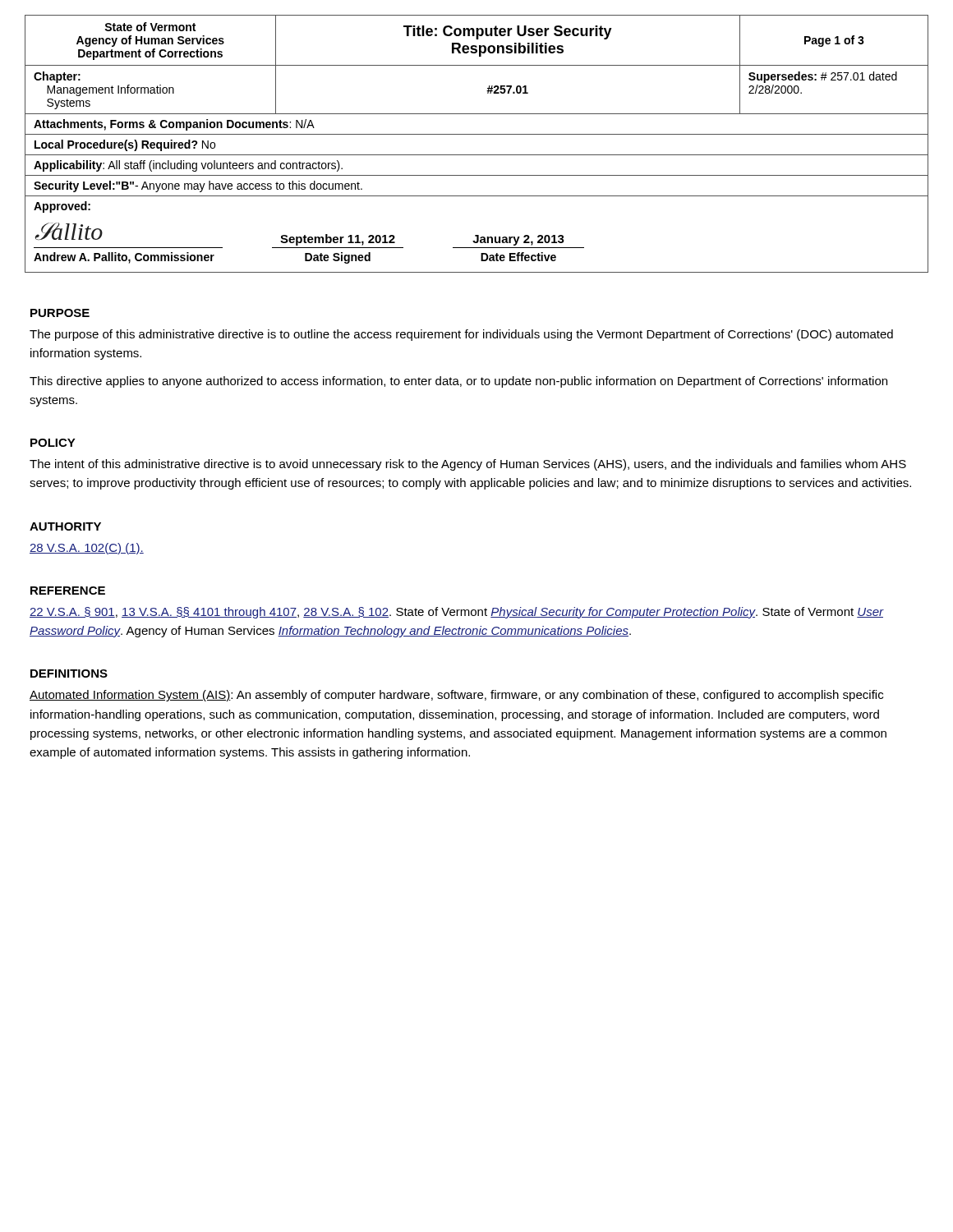Locate the block of text that opens with "The purpose of this administrative directive is to"
The image size is (953, 1232).
(462, 343)
